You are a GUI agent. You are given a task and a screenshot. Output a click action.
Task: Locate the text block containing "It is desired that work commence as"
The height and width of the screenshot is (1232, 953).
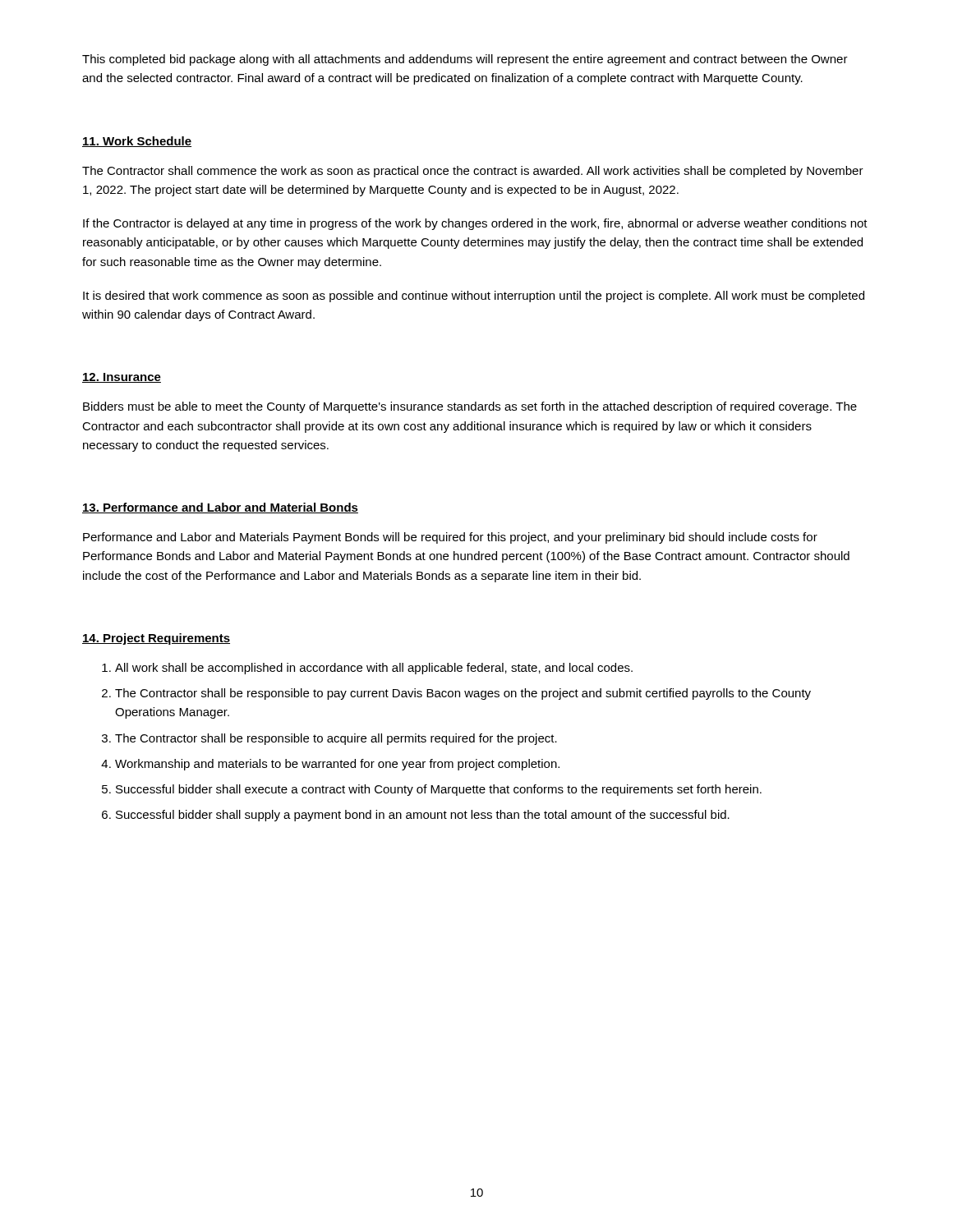(x=474, y=305)
